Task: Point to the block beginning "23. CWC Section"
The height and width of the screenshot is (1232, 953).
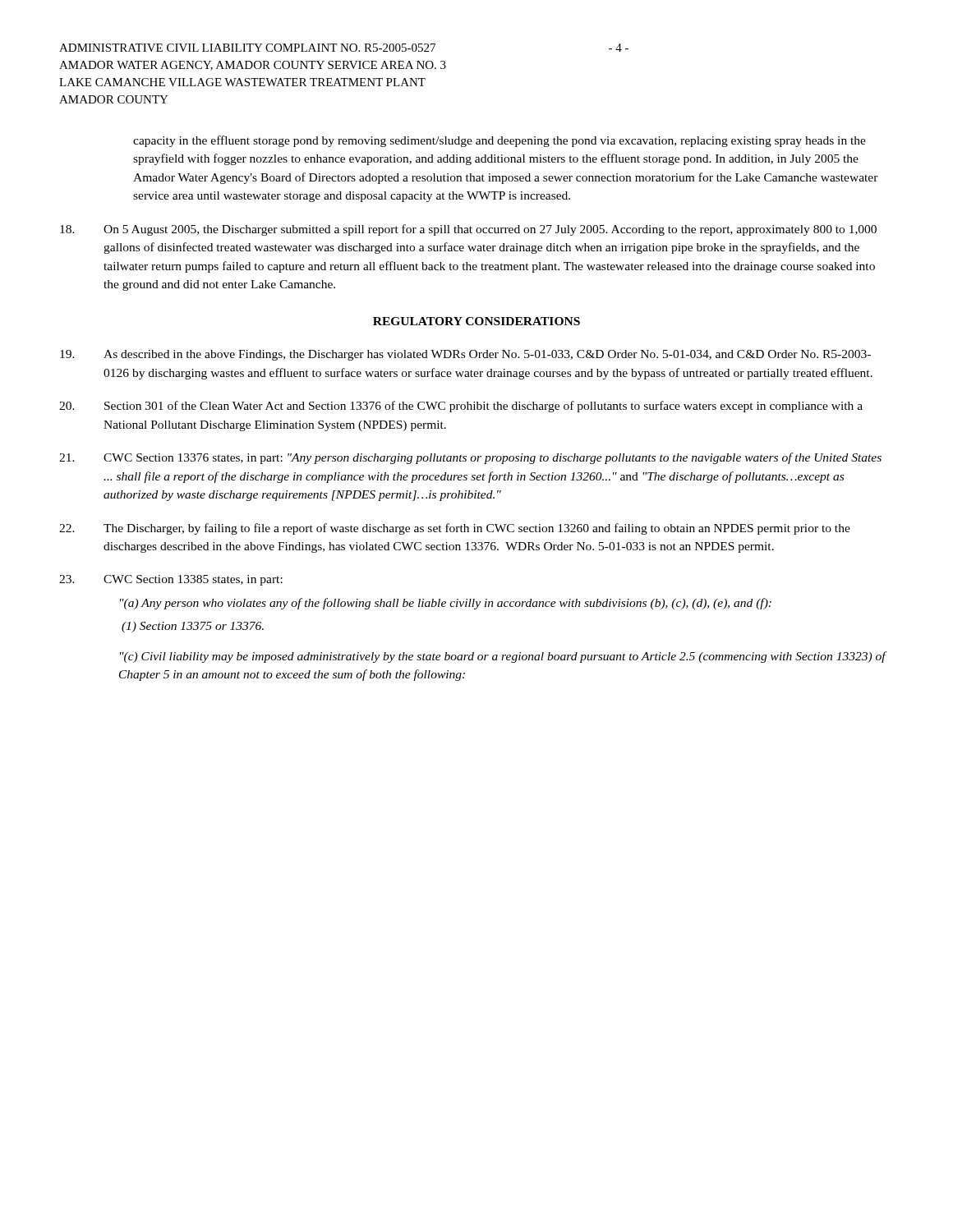Action: (x=171, y=580)
